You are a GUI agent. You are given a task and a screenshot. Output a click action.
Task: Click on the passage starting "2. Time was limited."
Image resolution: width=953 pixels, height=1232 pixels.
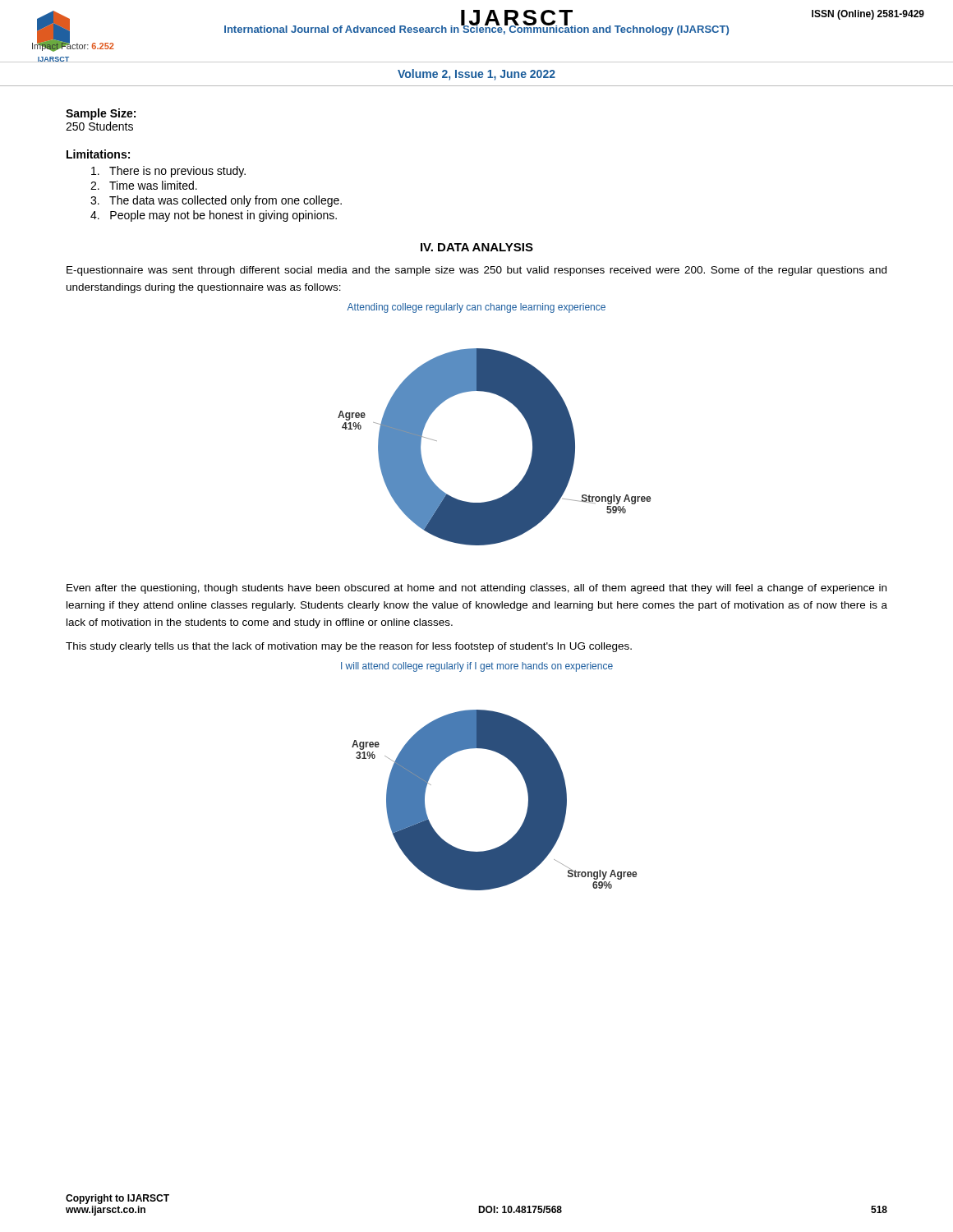[144, 186]
